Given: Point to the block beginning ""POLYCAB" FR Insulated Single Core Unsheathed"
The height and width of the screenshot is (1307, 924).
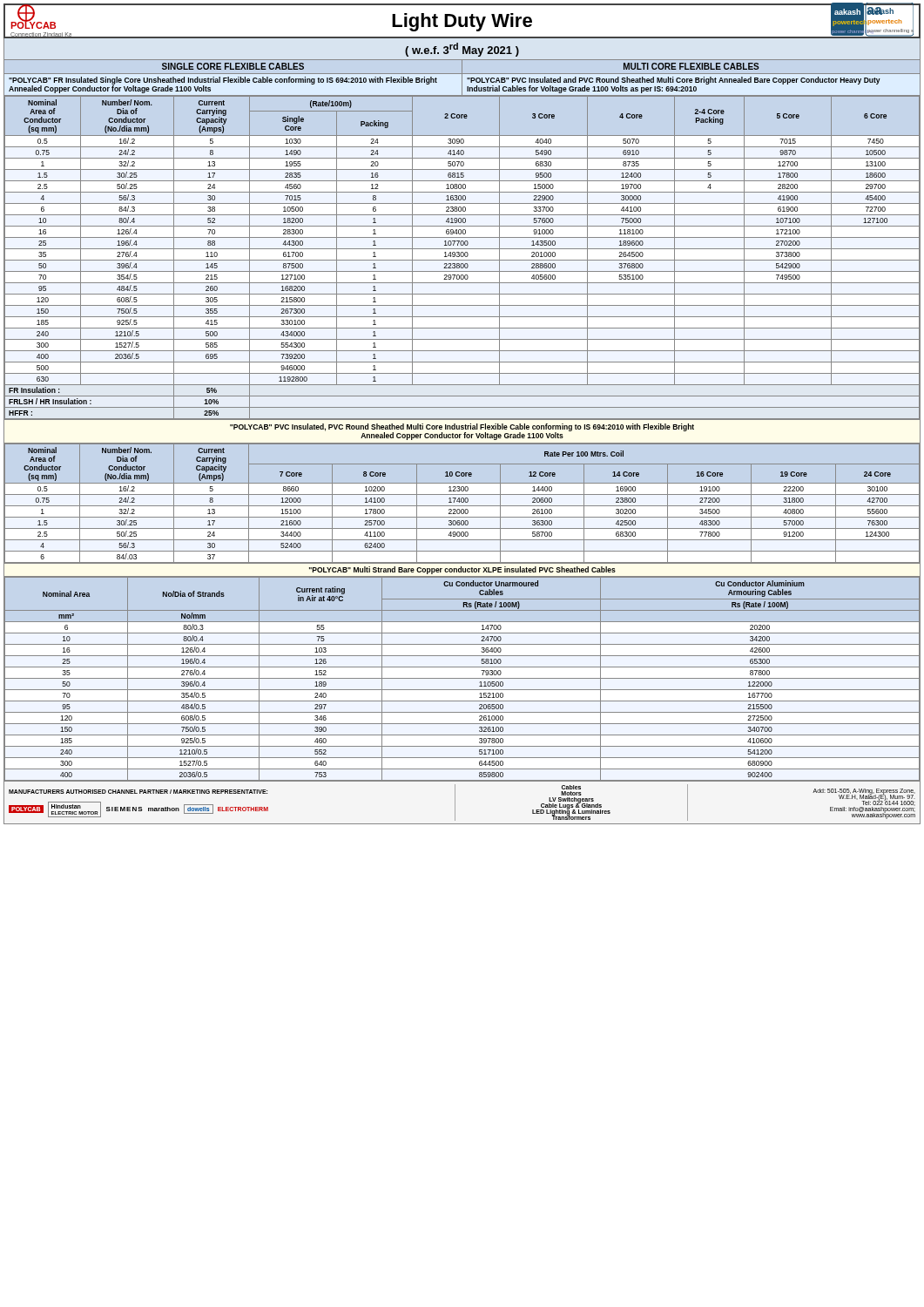Looking at the screenshot, I should pos(223,85).
